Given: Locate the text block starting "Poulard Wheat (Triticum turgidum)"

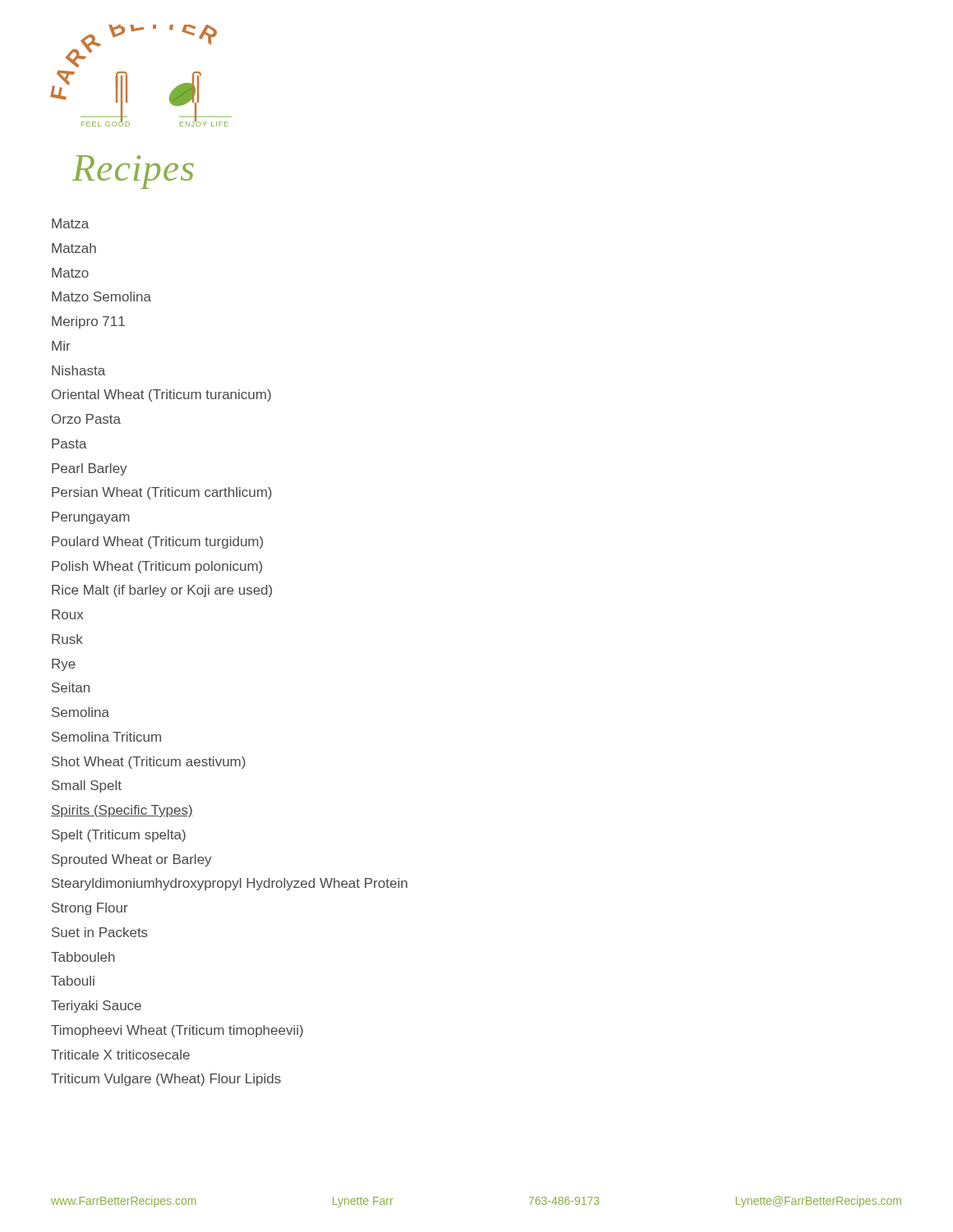Looking at the screenshot, I should [x=157, y=541].
